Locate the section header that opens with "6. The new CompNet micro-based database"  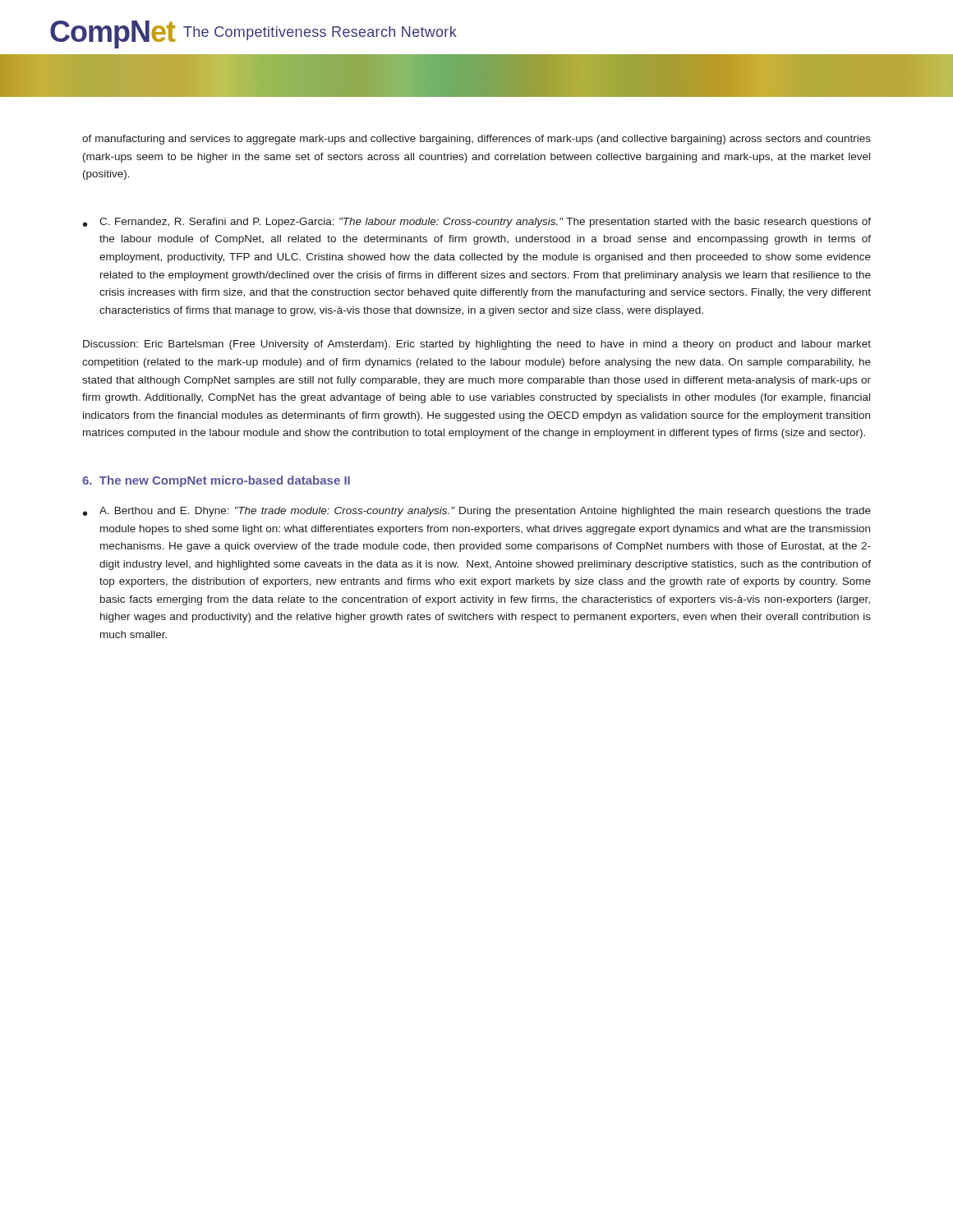[216, 480]
